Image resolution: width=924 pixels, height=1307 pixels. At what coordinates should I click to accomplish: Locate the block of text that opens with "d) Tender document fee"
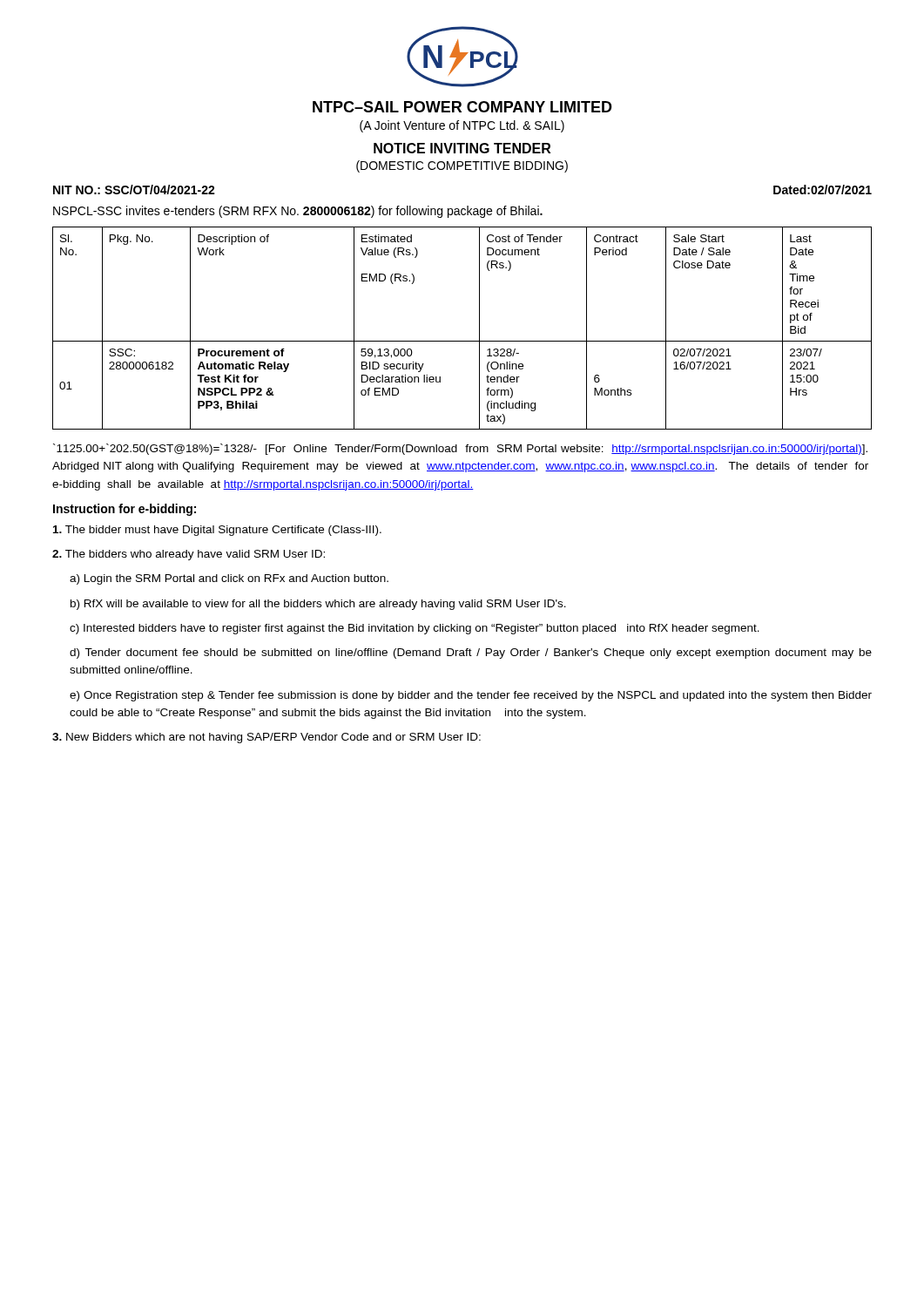tap(471, 661)
